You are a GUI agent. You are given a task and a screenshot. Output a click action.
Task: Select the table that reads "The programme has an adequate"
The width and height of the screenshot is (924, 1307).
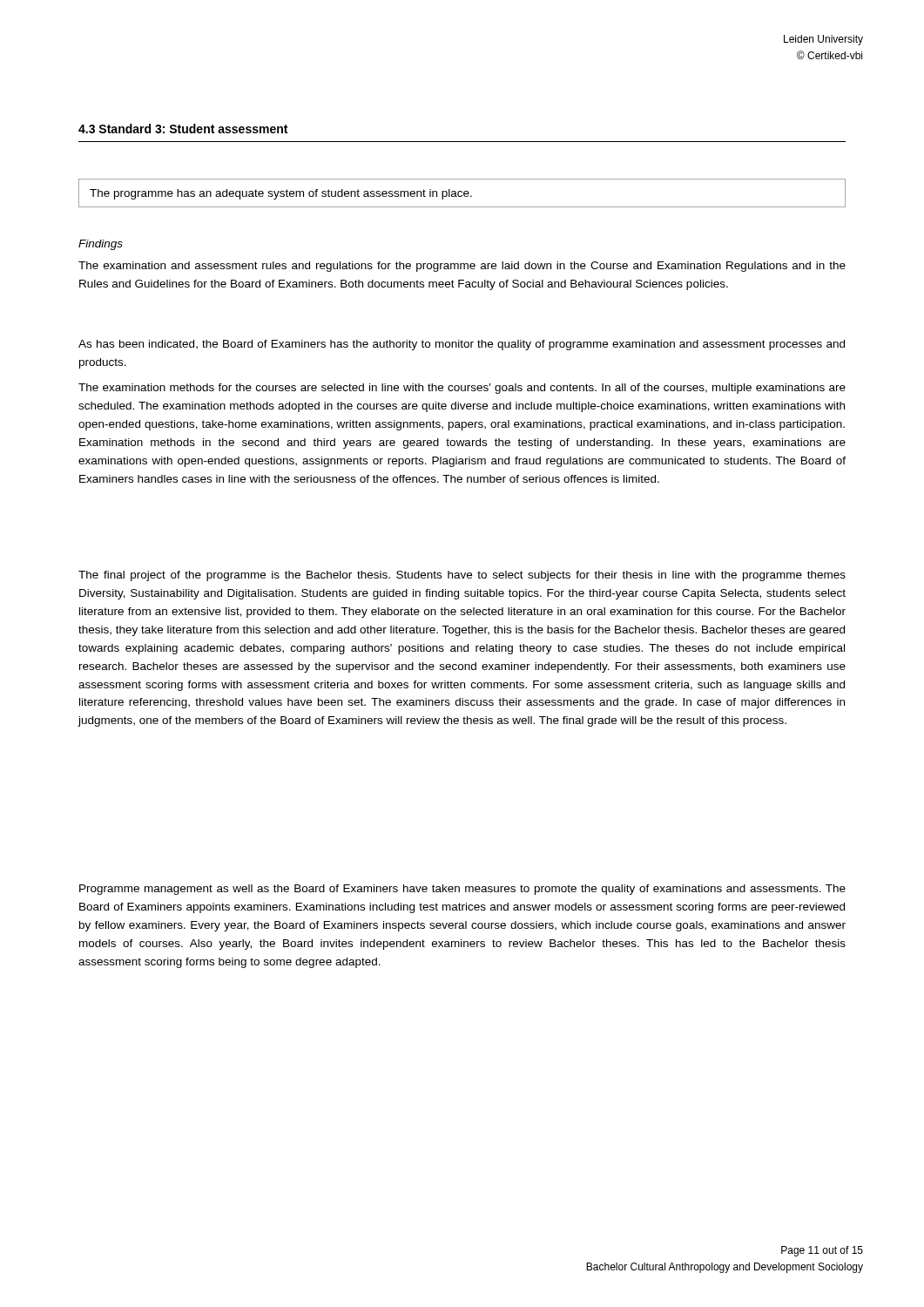462,193
